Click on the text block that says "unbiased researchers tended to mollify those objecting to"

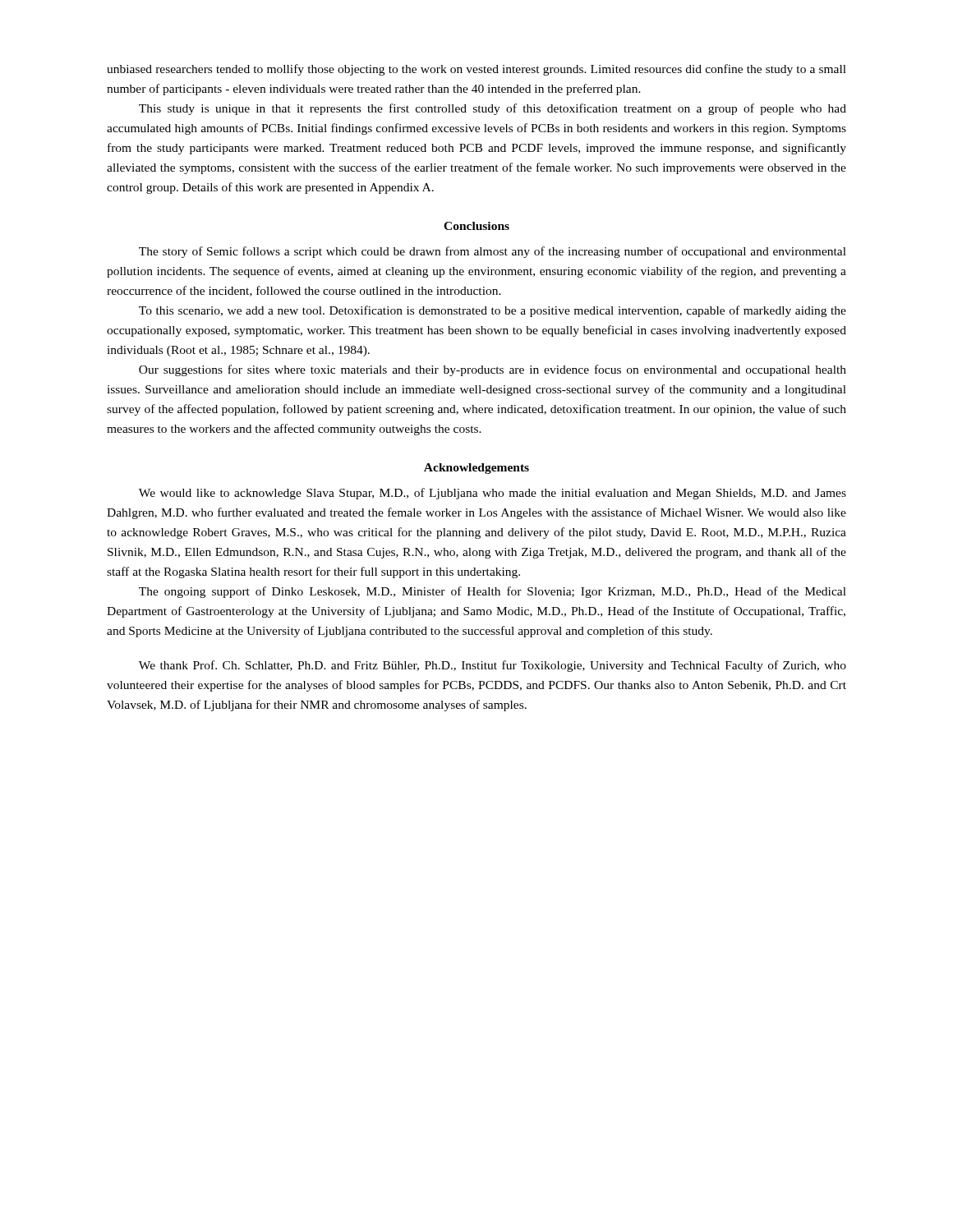pos(476,128)
